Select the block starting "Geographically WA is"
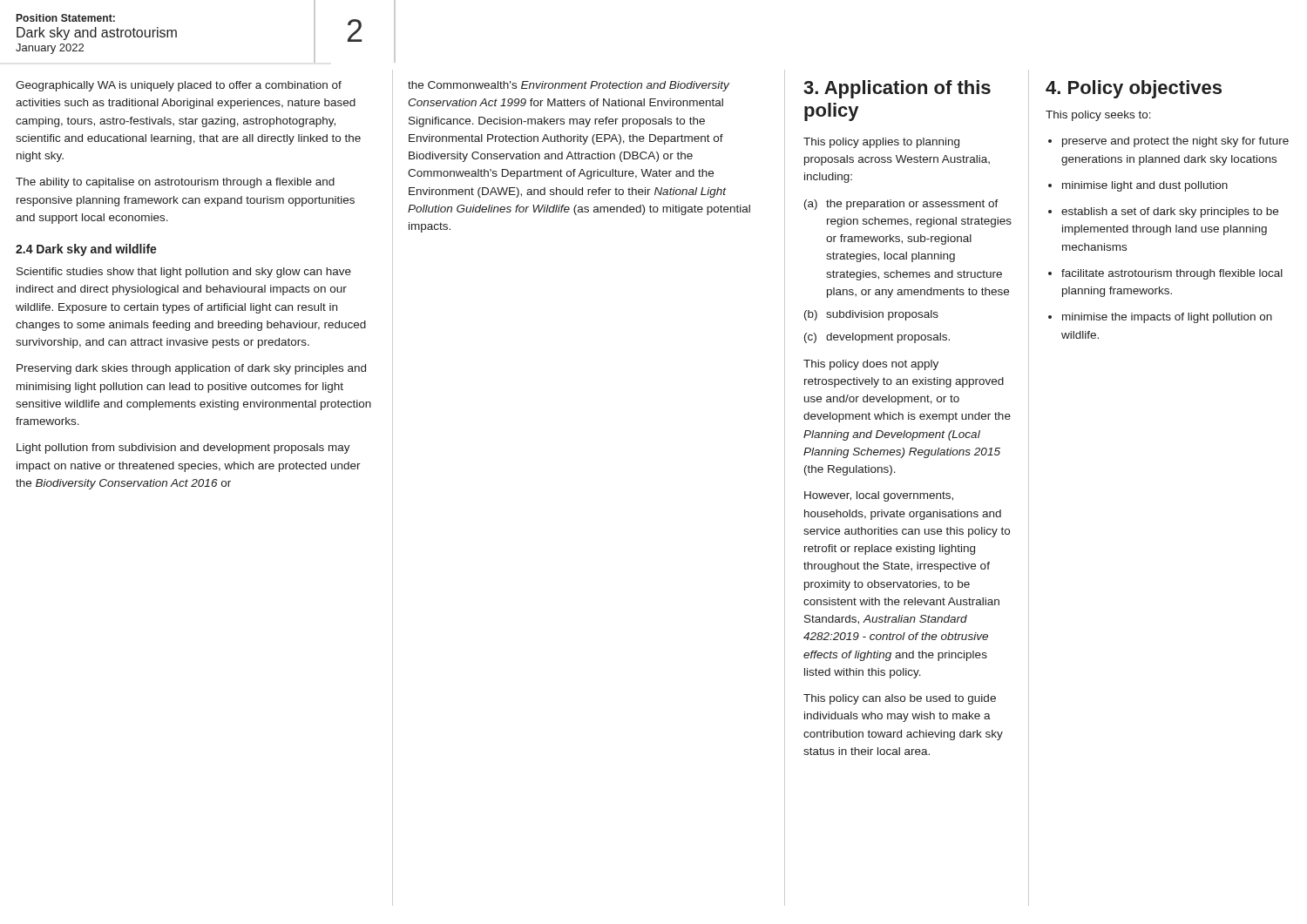Viewport: 1307px width, 924px height. [197, 152]
